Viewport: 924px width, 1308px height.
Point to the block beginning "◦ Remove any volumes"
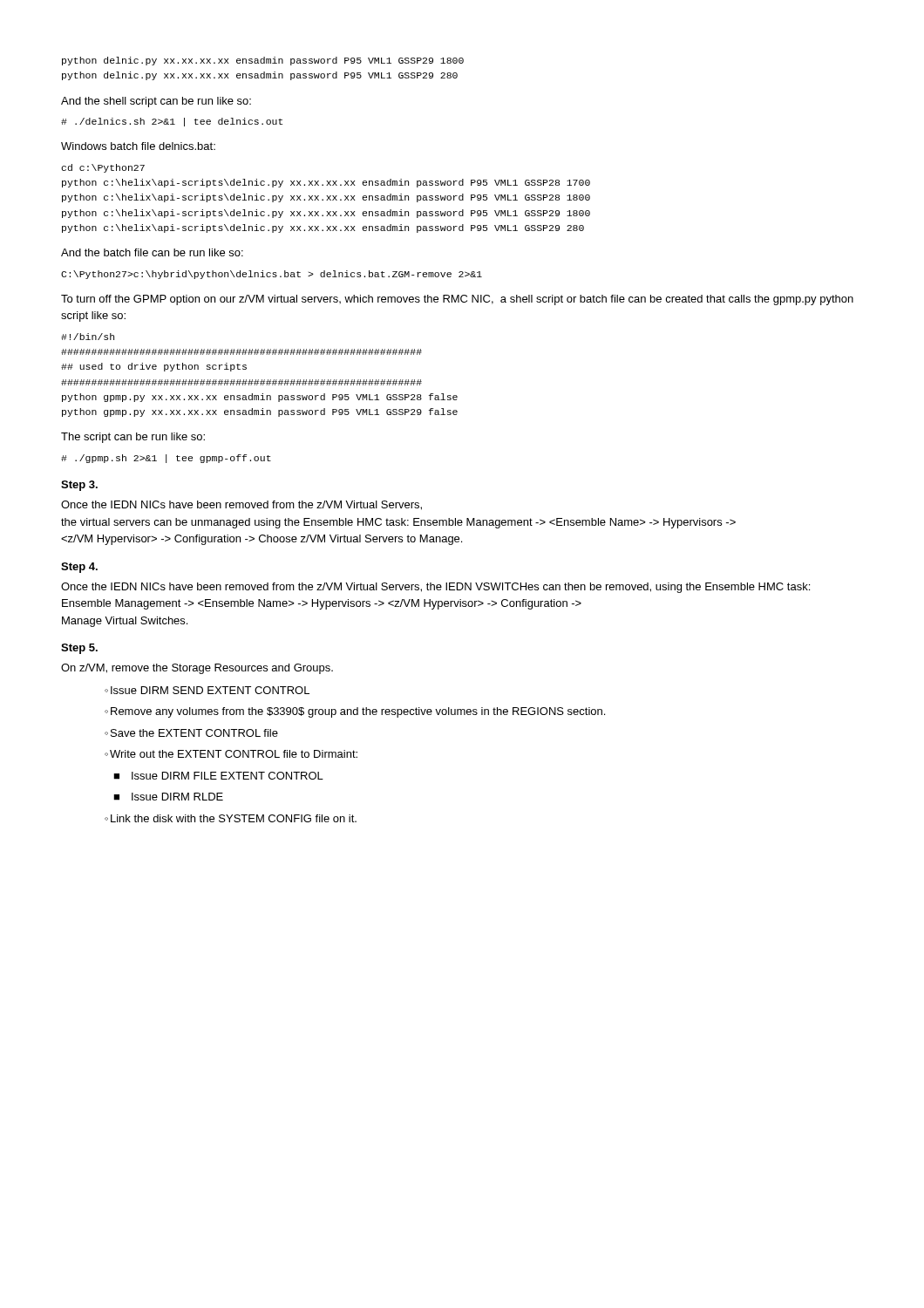[471, 711]
